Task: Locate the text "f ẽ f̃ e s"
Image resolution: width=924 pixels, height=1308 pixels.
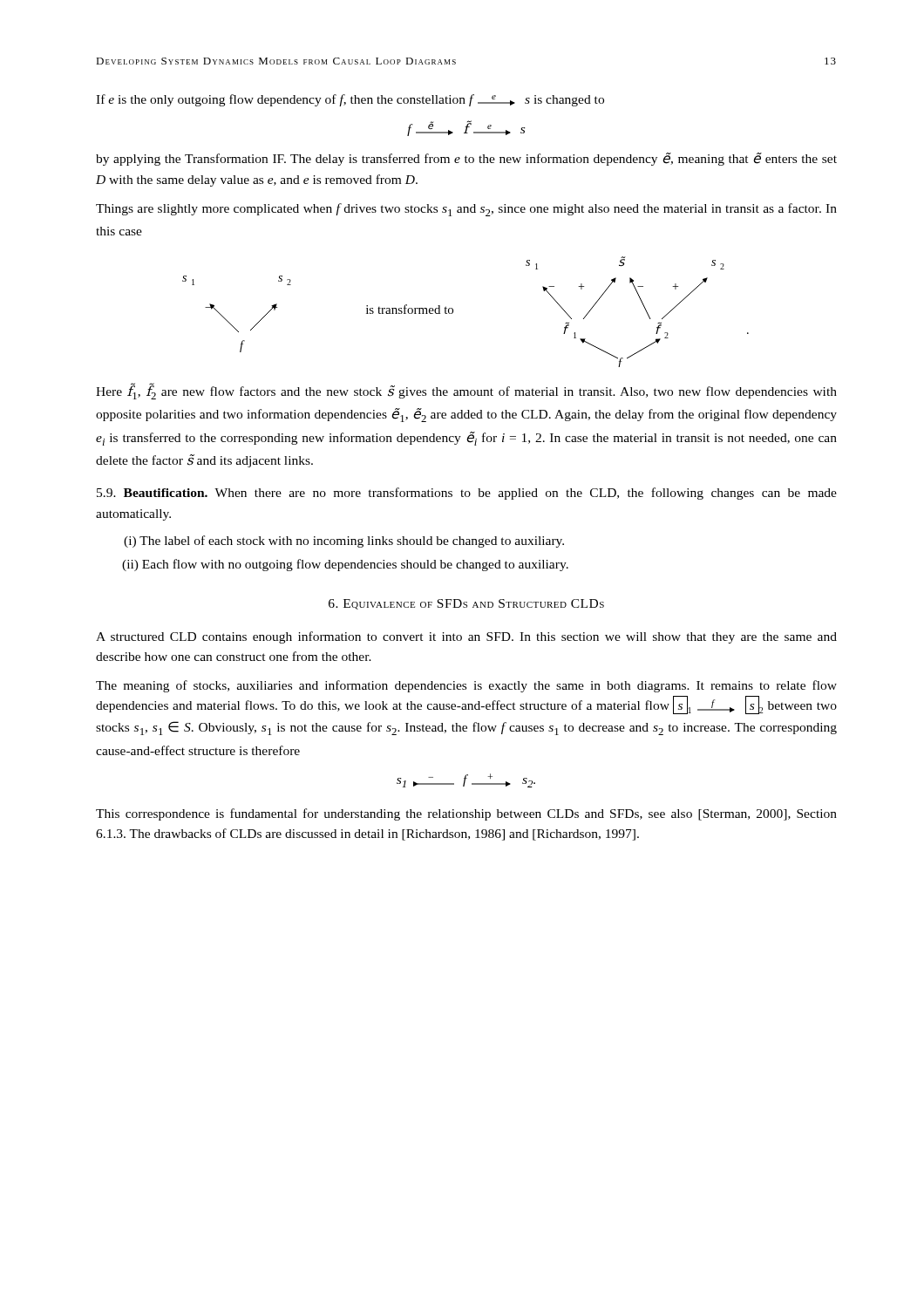Action: click(x=466, y=130)
